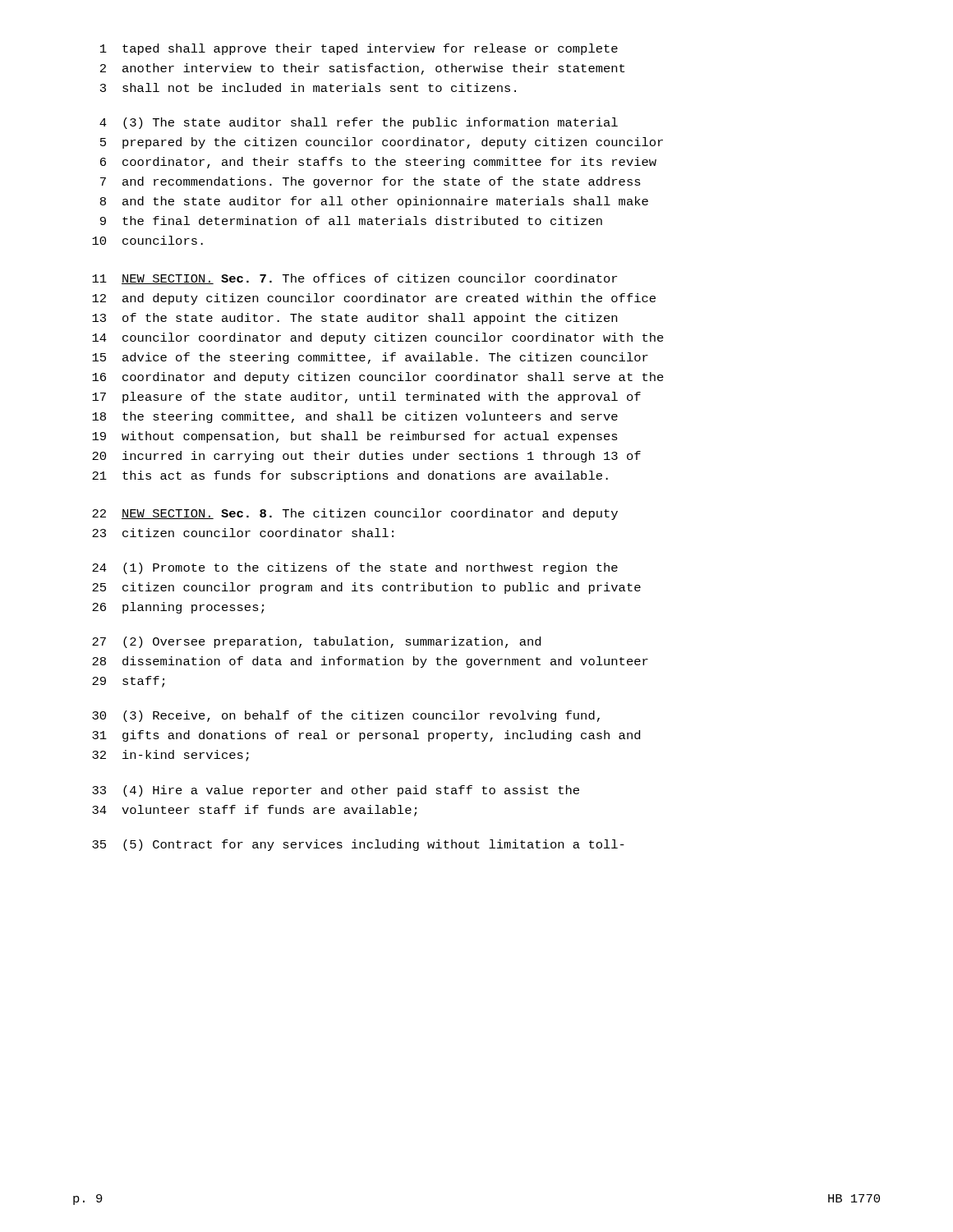Find the block starting "35 (5) Contract"
Viewport: 953px width, 1232px height.
tap(476, 845)
